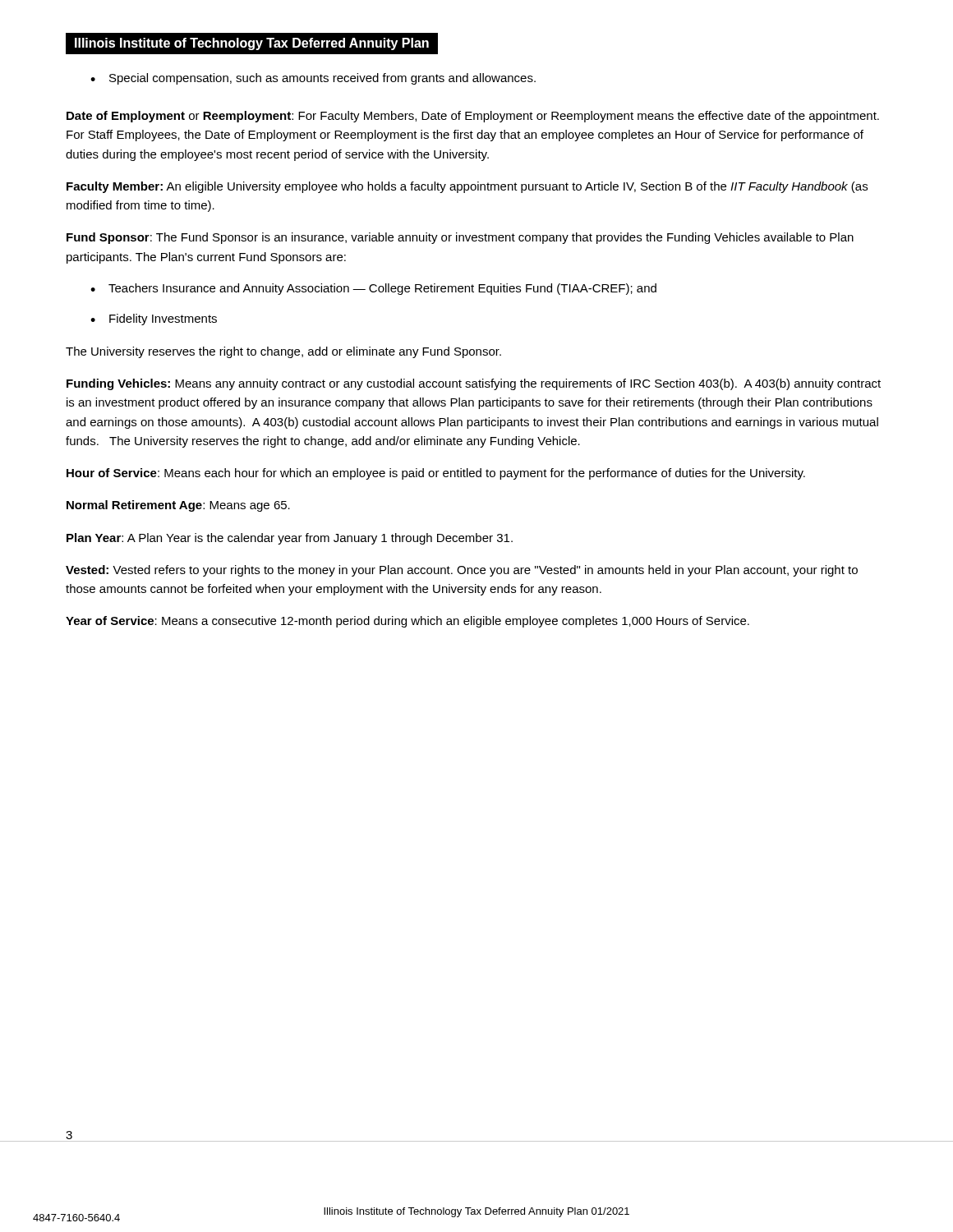Find the block on this page that starts "• Teachers Insurance and Annuity Association —"
Viewport: 953px width, 1232px height.
coord(489,290)
